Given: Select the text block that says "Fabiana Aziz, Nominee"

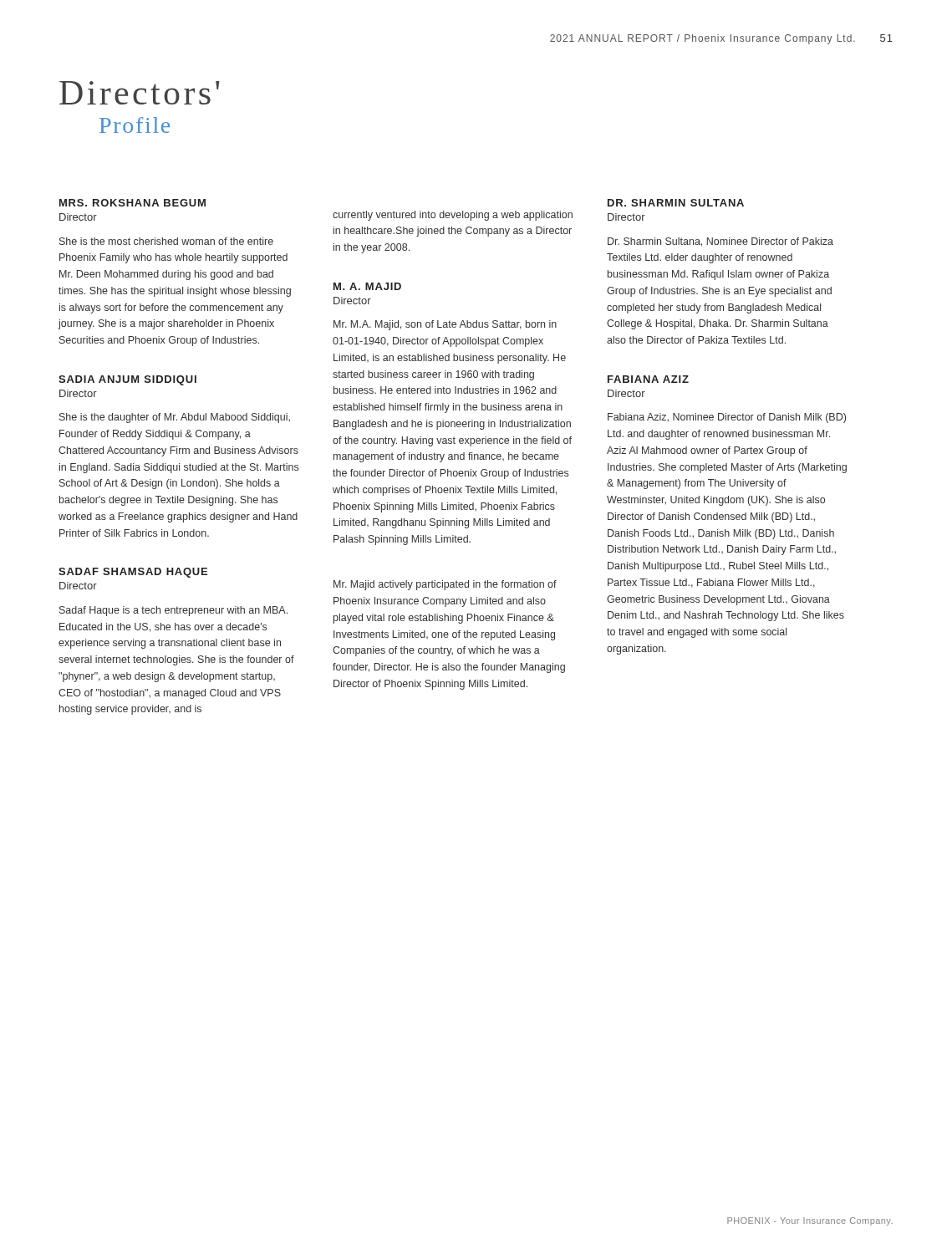Looking at the screenshot, I should (727, 534).
